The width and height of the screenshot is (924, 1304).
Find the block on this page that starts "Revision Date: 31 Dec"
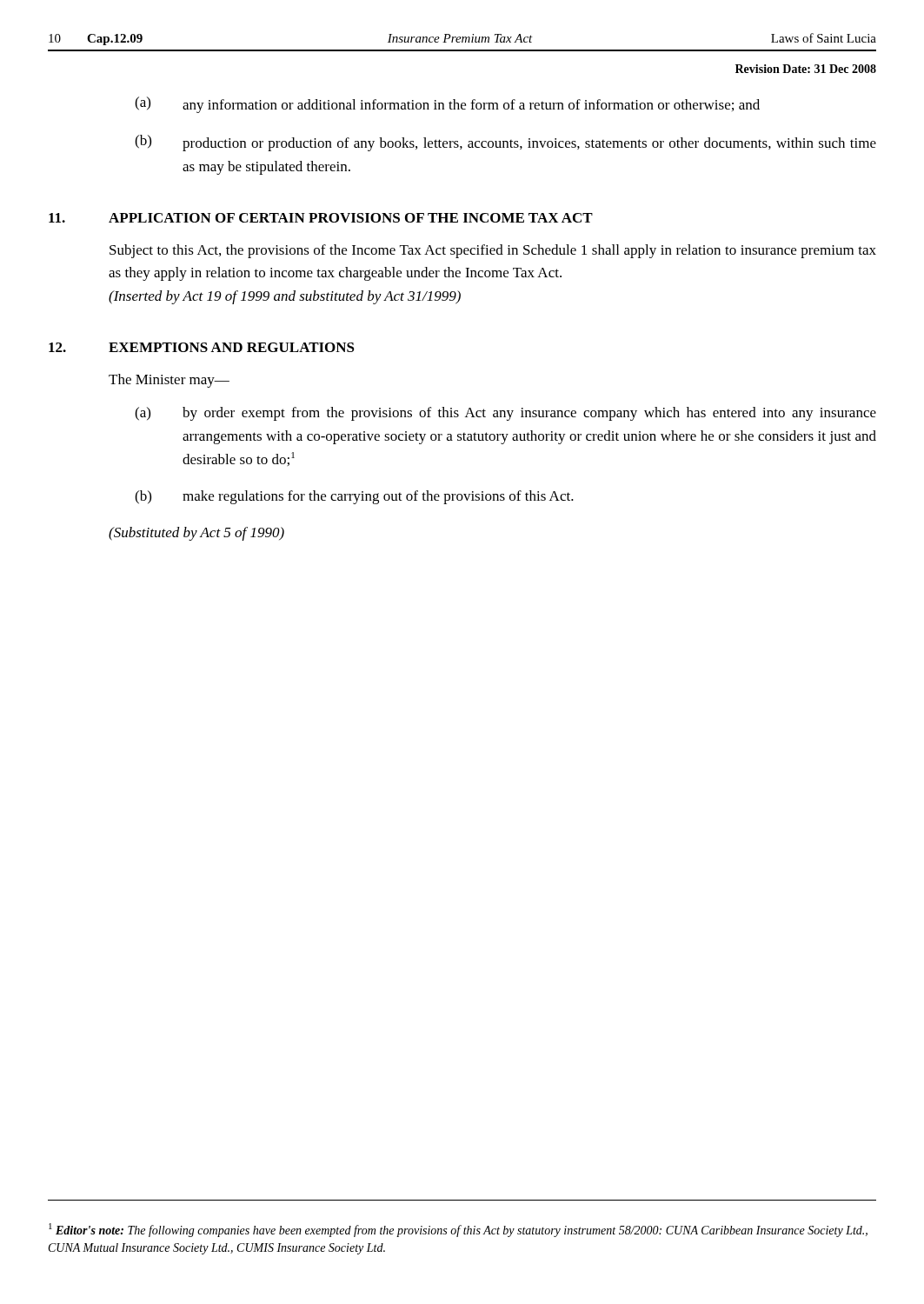tap(806, 69)
